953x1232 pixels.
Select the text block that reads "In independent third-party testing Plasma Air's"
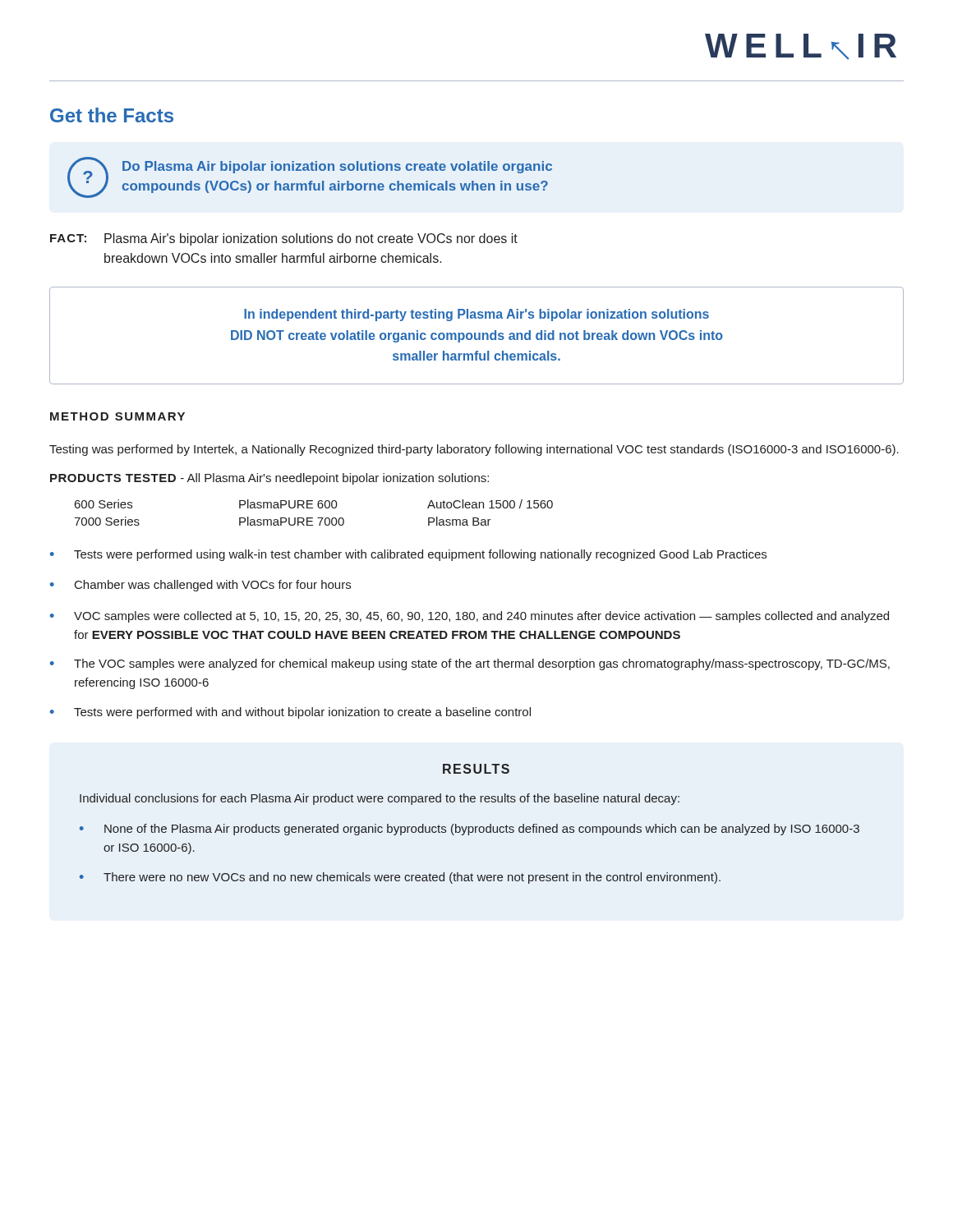click(476, 335)
